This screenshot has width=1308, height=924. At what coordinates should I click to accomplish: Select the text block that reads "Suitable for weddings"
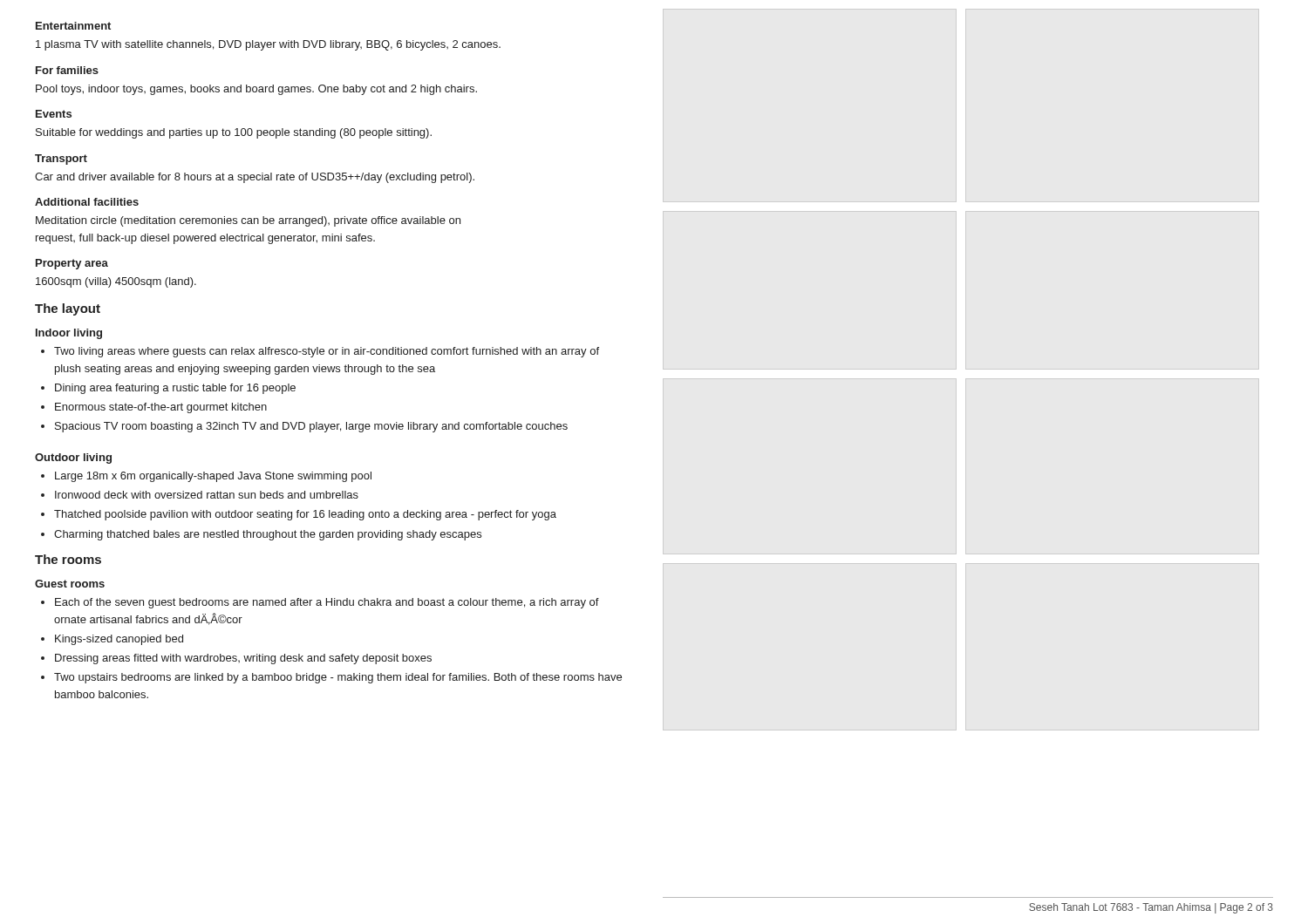234,132
